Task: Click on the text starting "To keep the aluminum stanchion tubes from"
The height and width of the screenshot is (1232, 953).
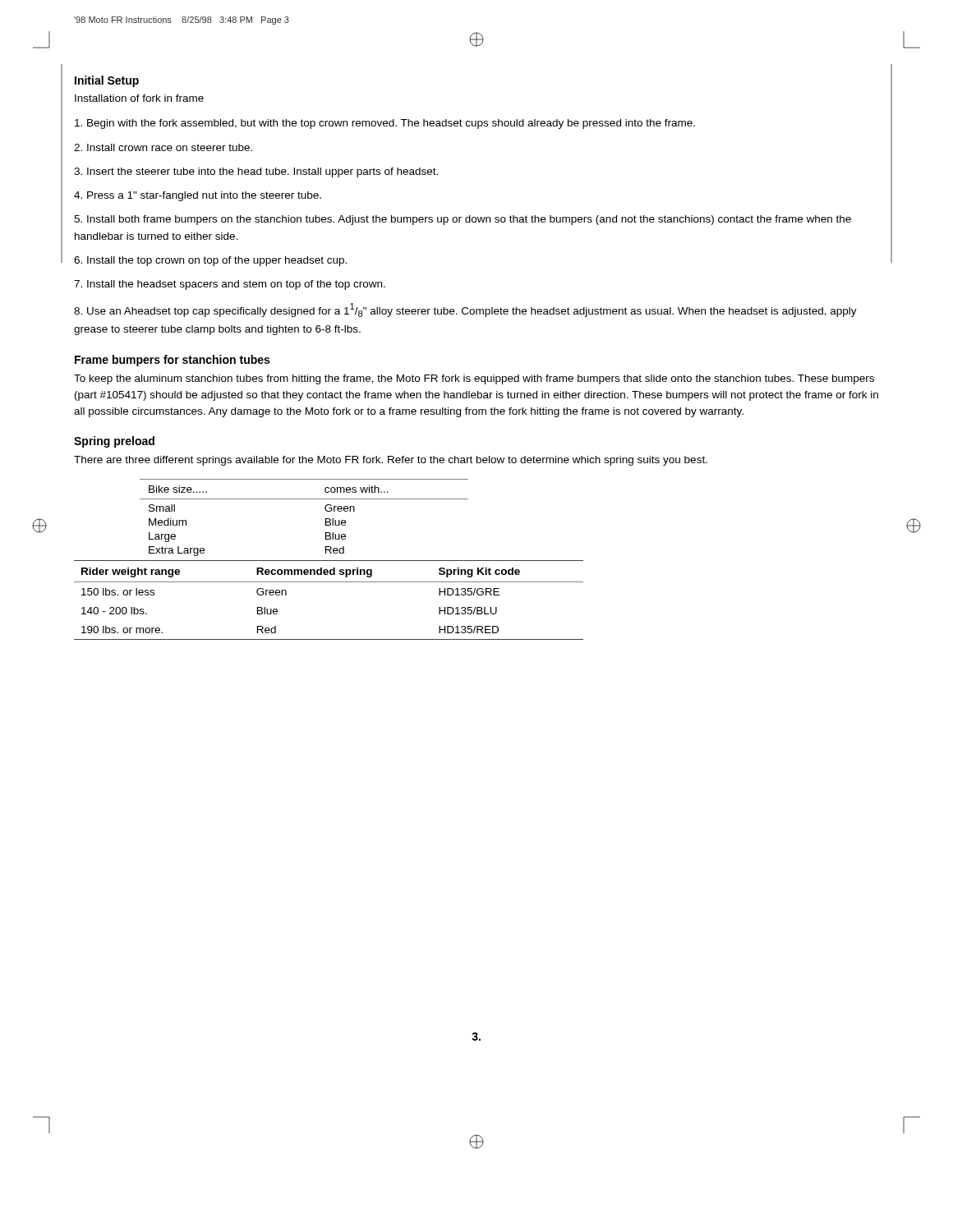Action: (476, 394)
